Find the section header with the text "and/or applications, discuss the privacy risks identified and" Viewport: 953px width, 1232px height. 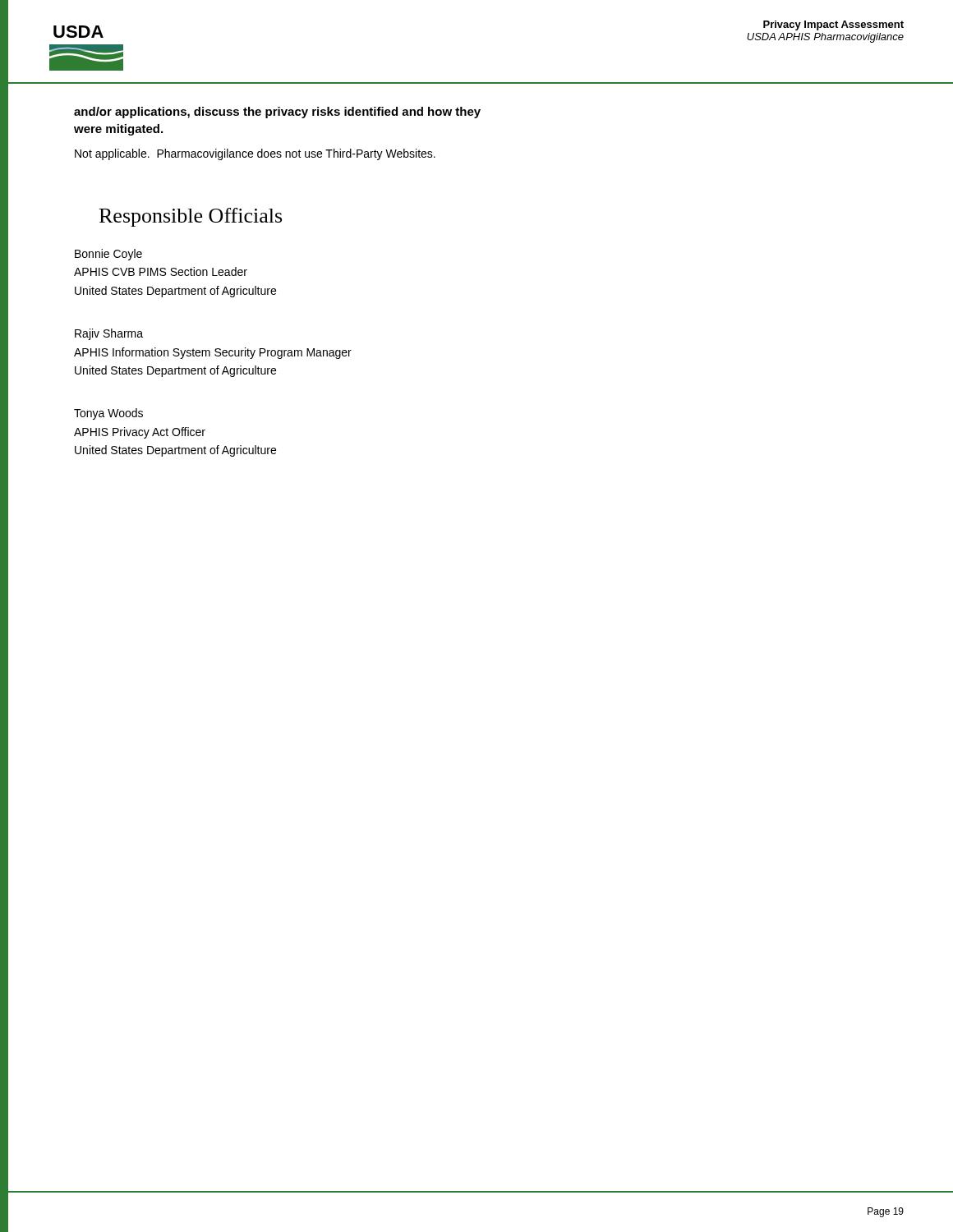click(x=277, y=120)
